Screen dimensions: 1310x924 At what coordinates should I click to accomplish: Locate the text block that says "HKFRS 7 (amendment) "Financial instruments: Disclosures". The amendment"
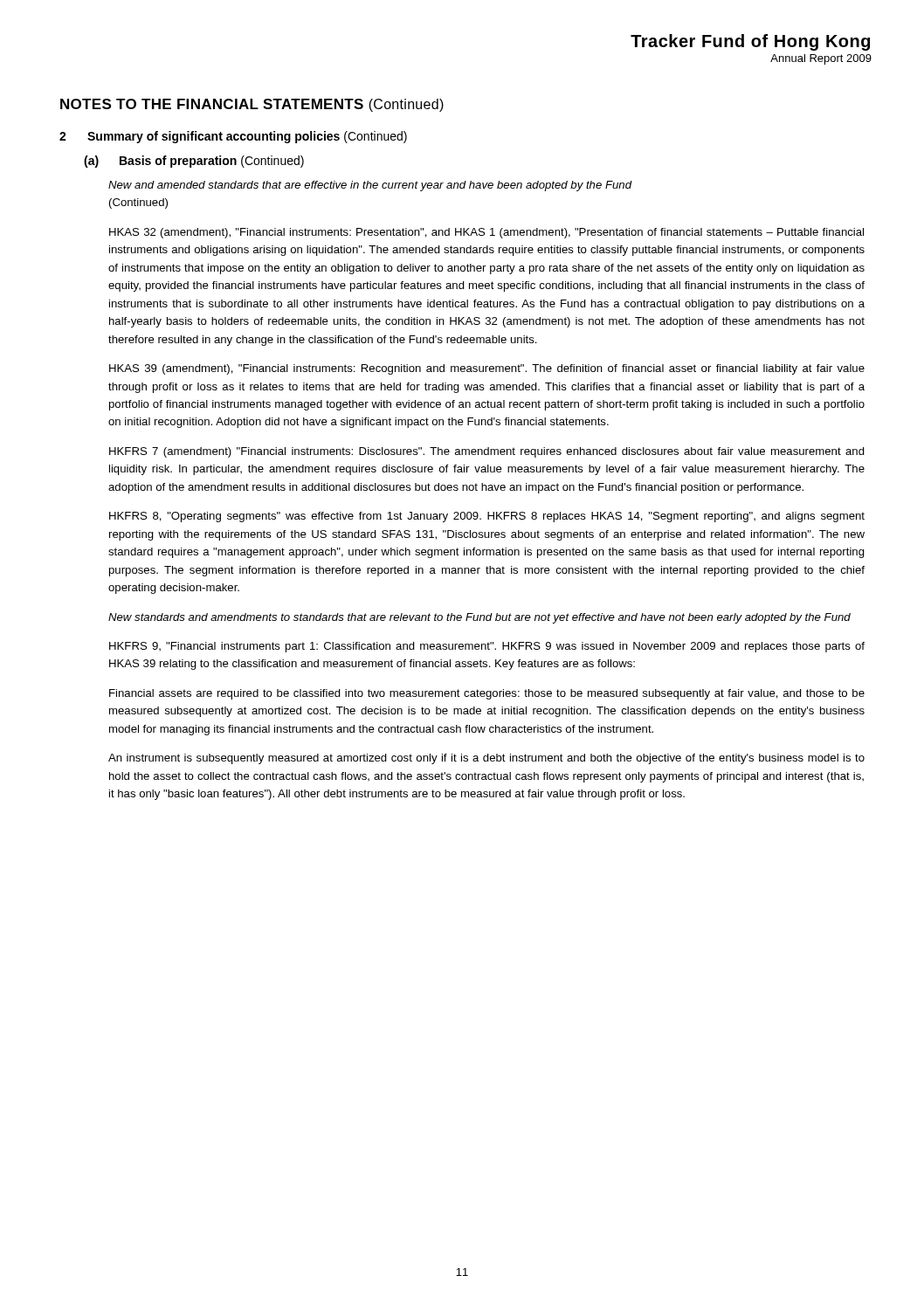(486, 469)
